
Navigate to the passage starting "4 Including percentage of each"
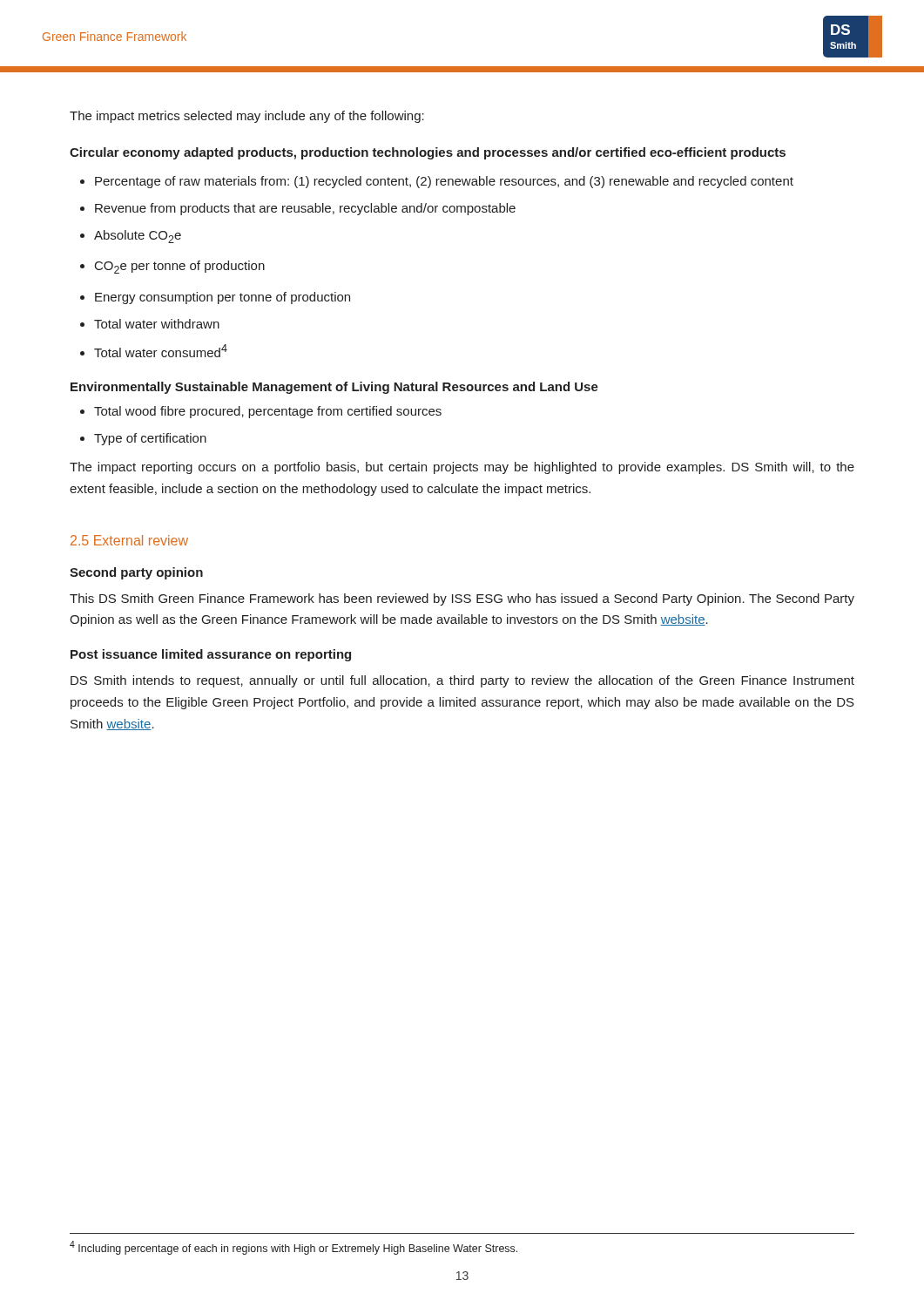(294, 1247)
